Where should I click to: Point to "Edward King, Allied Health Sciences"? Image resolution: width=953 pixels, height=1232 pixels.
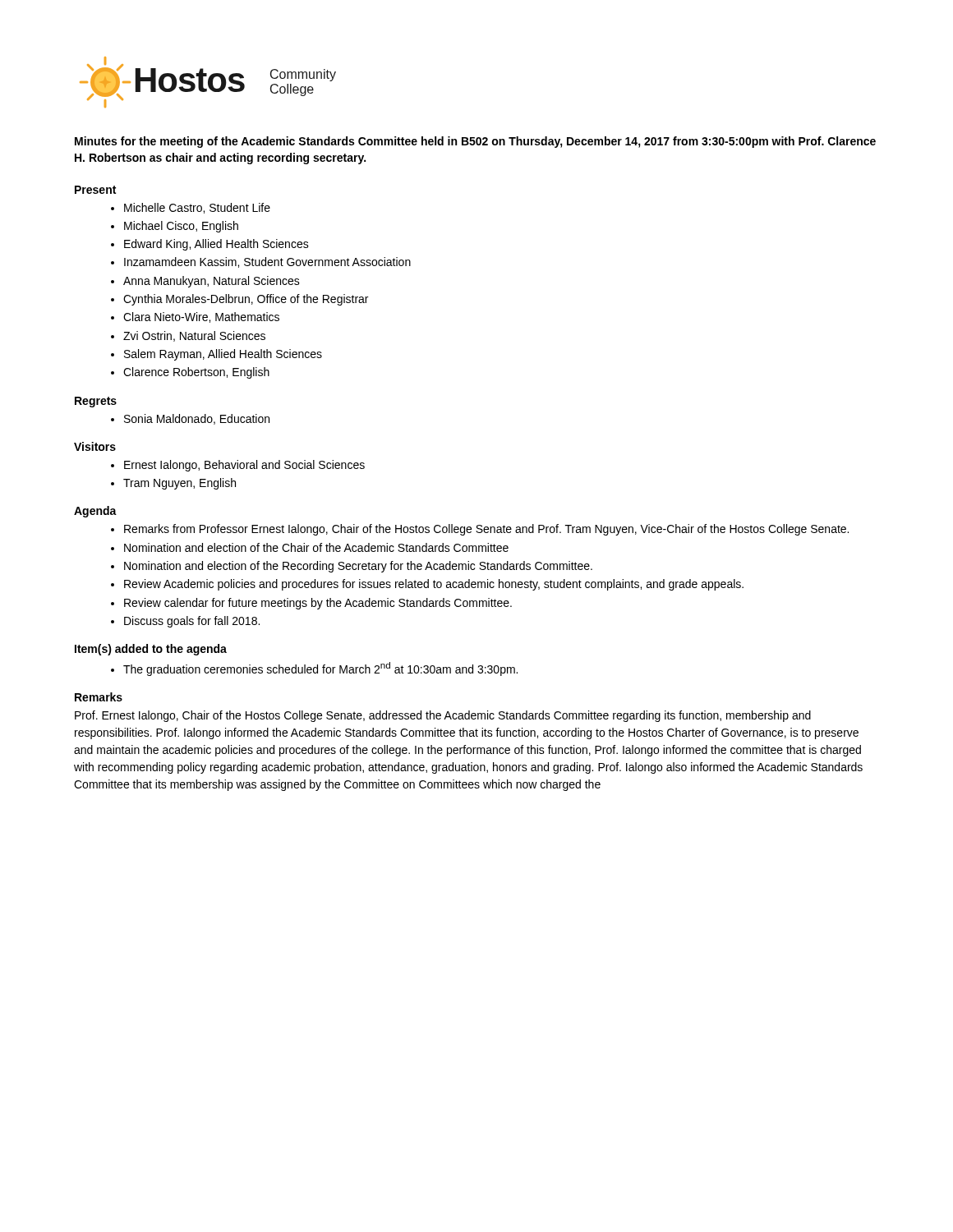pos(216,244)
